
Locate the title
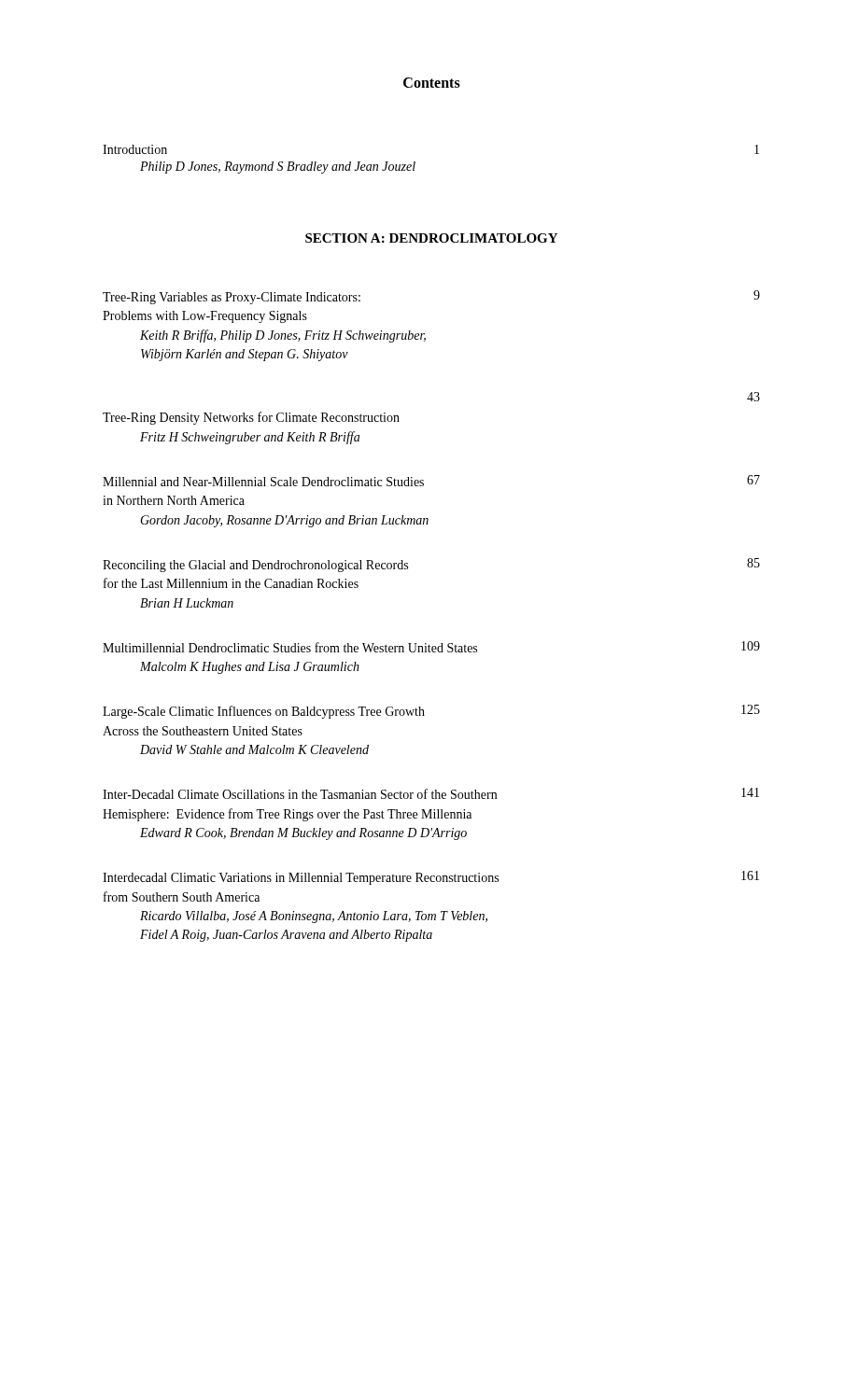click(x=431, y=83)
